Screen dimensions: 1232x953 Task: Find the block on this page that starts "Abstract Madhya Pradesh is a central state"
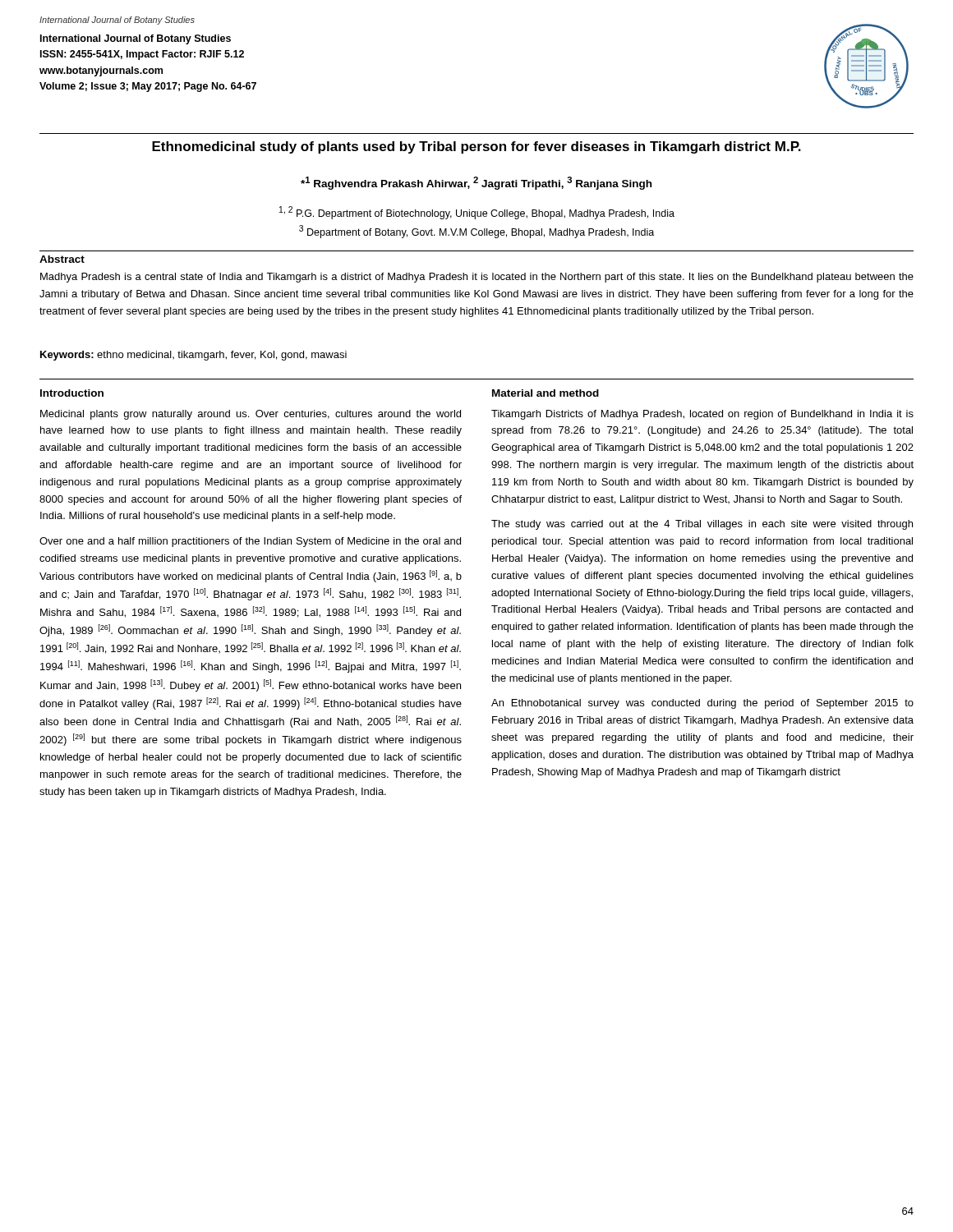click(476, 286)
